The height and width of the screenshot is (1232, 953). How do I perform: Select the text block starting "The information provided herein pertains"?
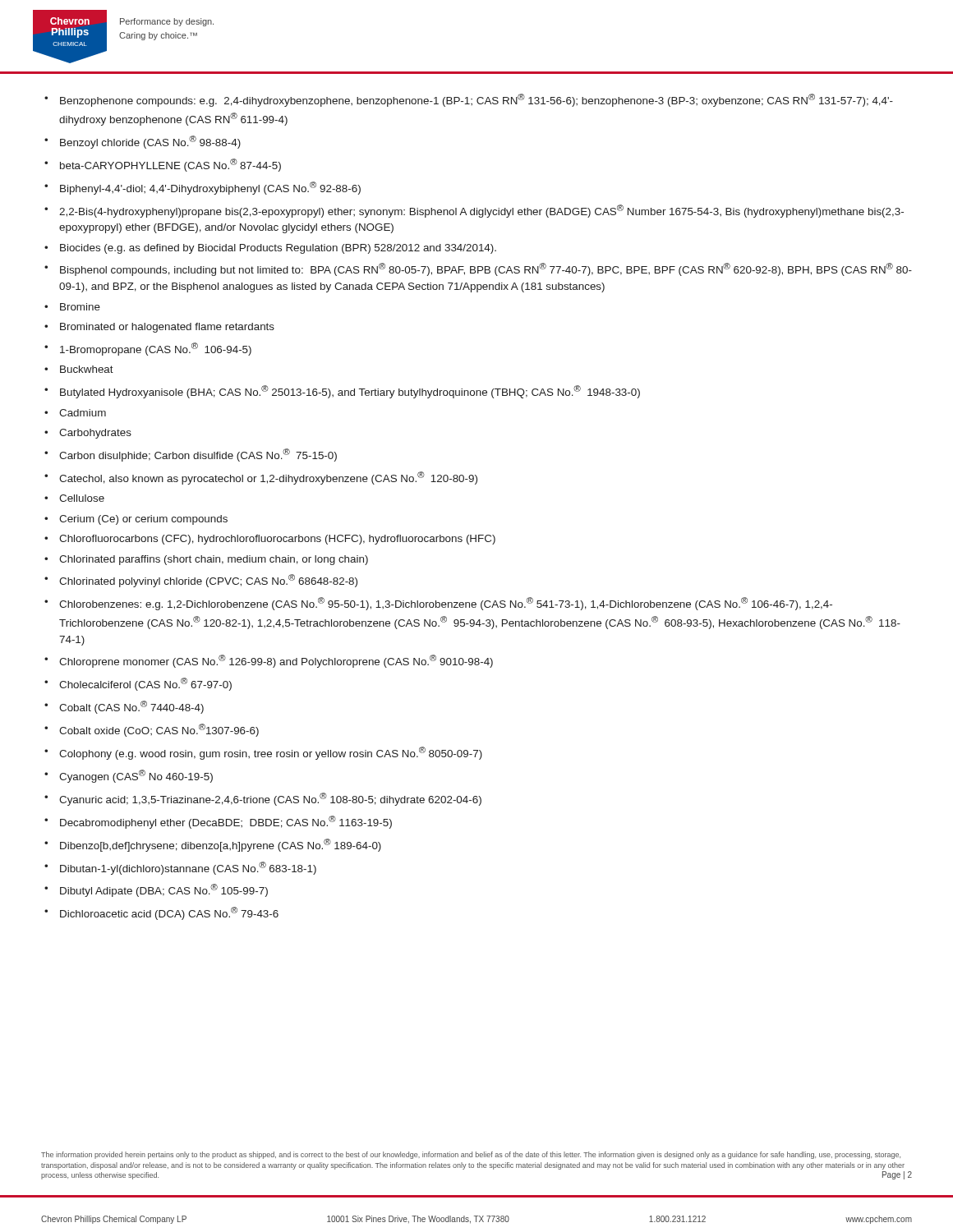click(x=473, y=1165)
